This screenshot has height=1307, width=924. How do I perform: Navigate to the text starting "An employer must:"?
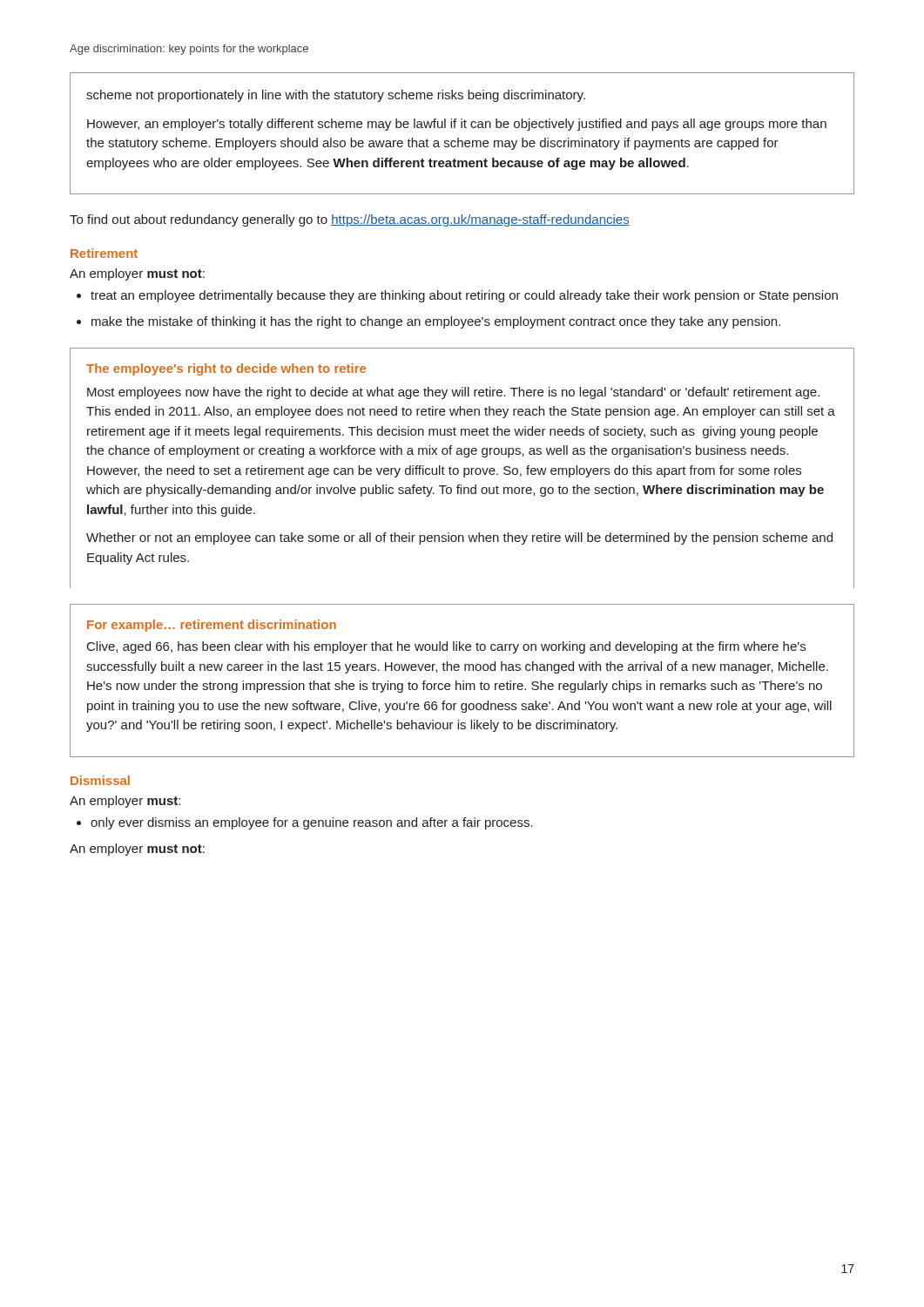126,800
